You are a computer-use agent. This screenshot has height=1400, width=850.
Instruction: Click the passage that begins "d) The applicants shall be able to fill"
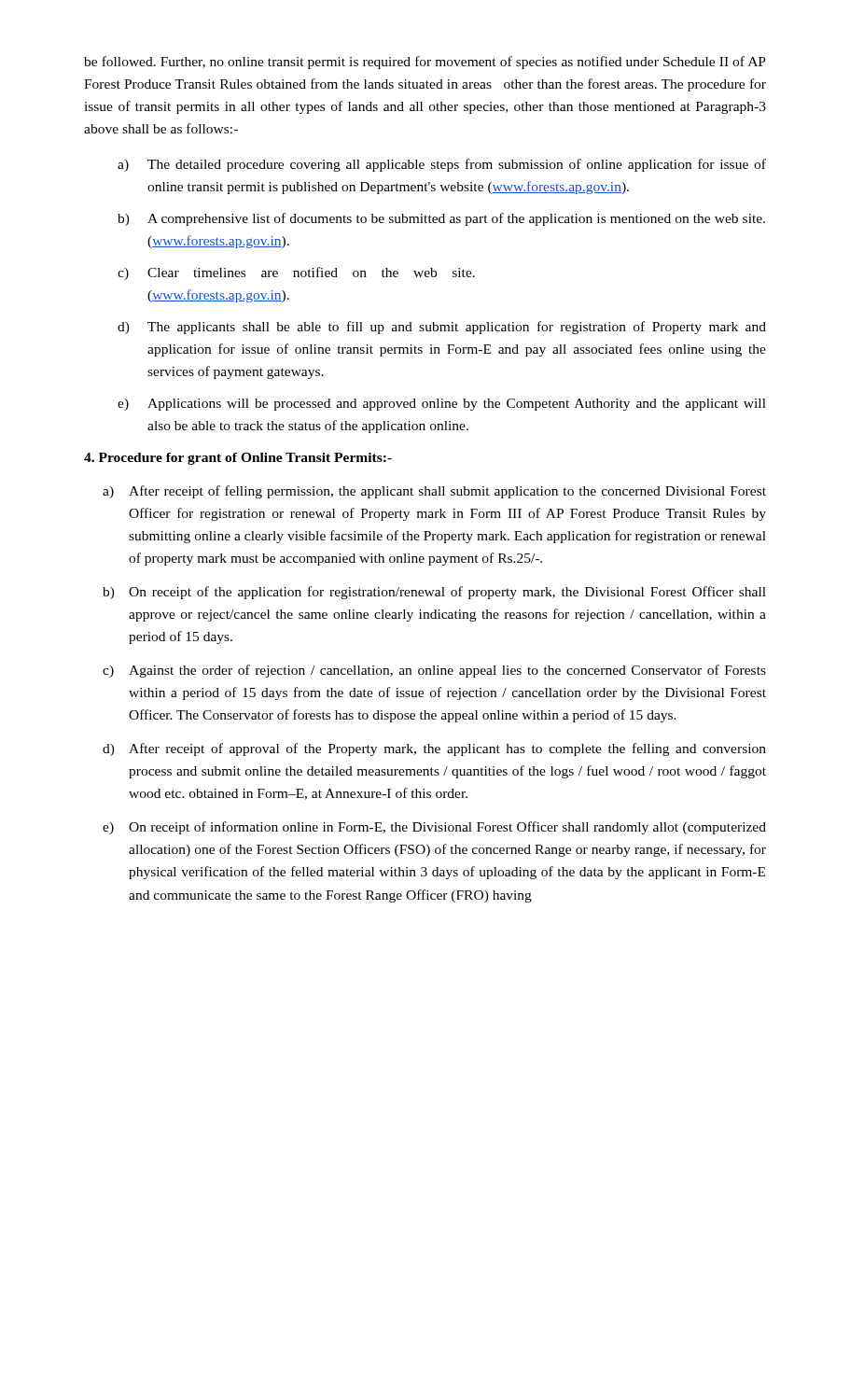coord(442,349)
